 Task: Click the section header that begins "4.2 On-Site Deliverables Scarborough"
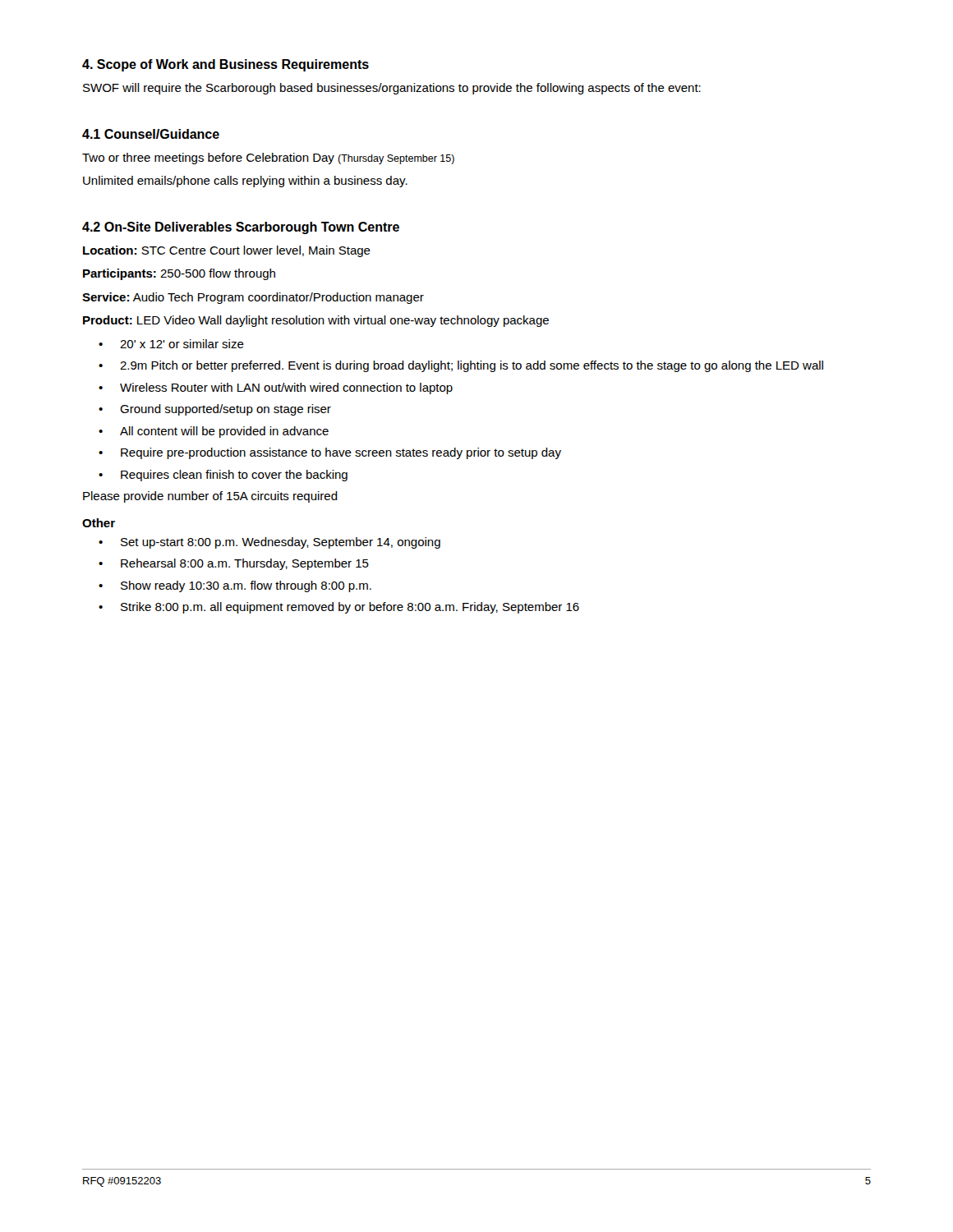click(241, 227)
